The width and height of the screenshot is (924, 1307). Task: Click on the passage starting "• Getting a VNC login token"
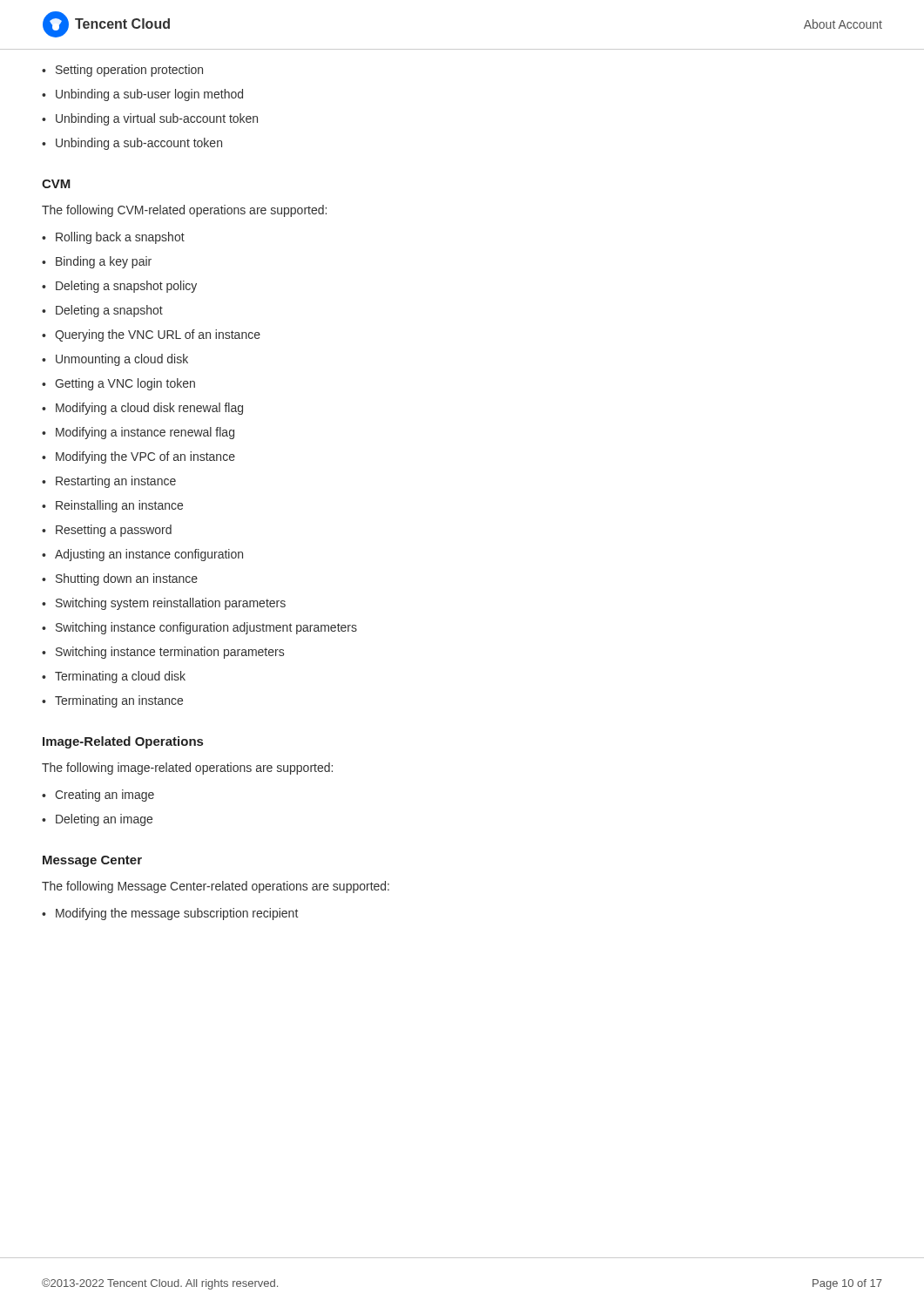(x=119, y=384)
